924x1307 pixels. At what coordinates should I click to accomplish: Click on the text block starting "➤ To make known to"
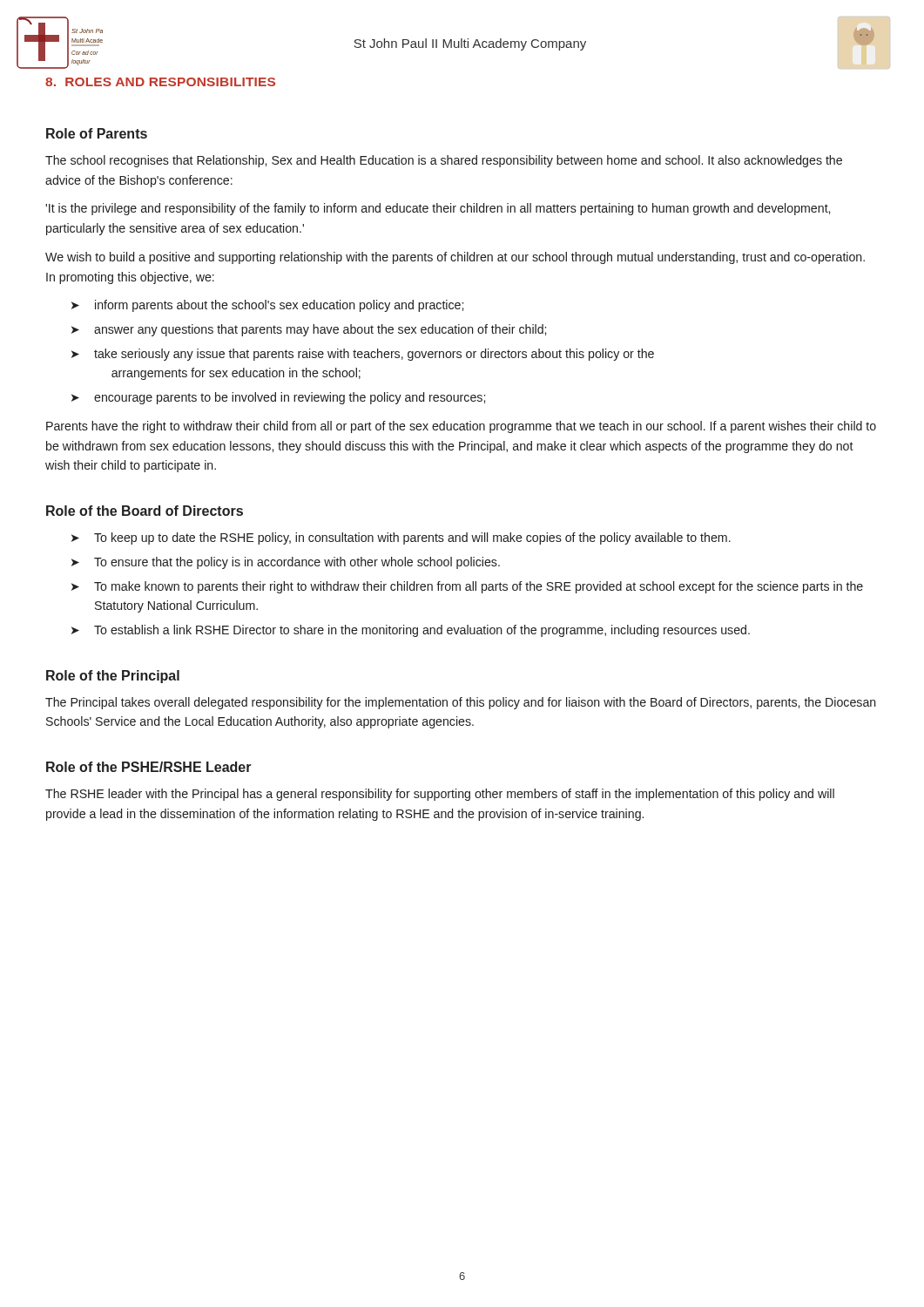coord(474,596)
